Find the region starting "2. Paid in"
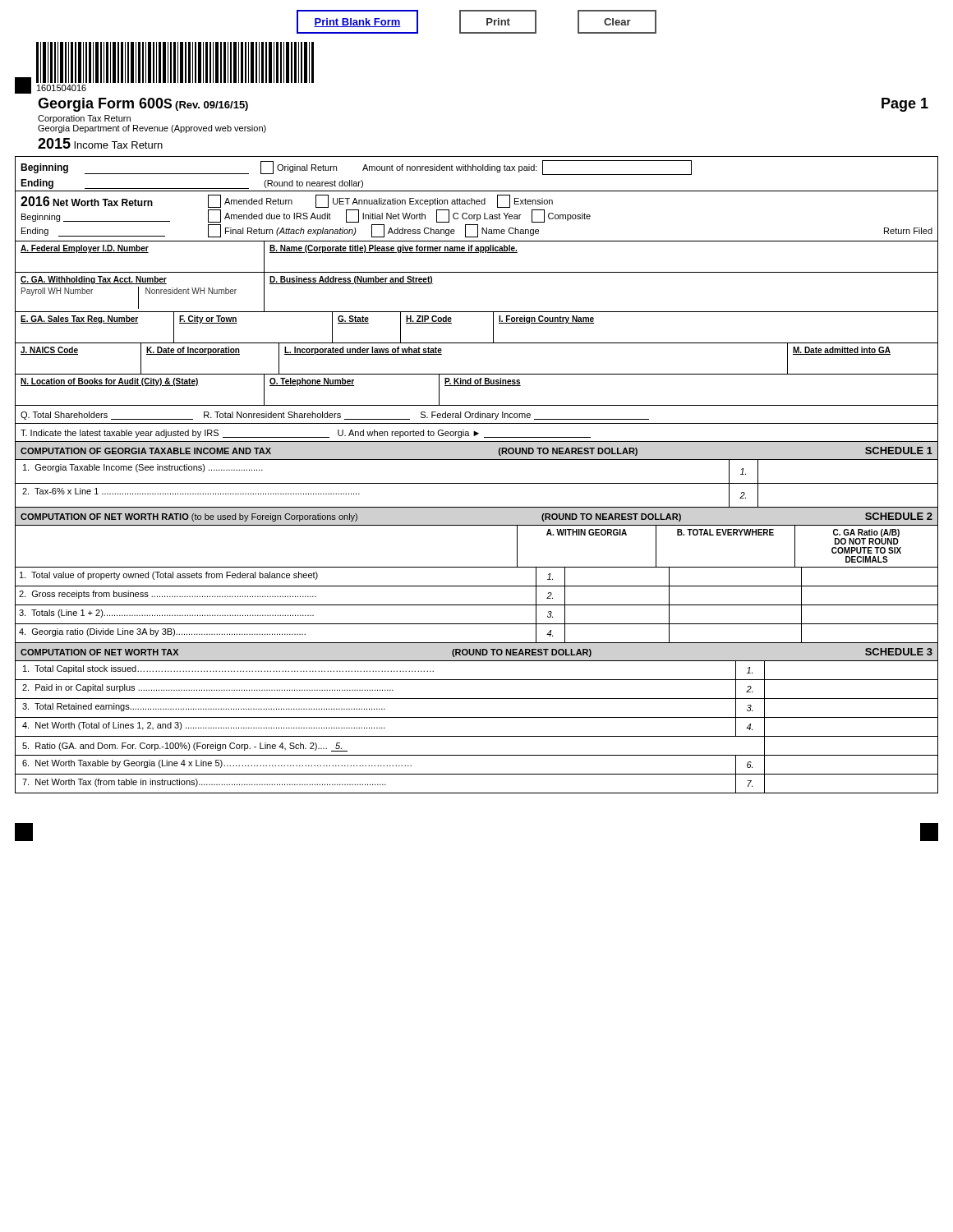Screen dimensions: 1232x953 (x=476, y=689)
